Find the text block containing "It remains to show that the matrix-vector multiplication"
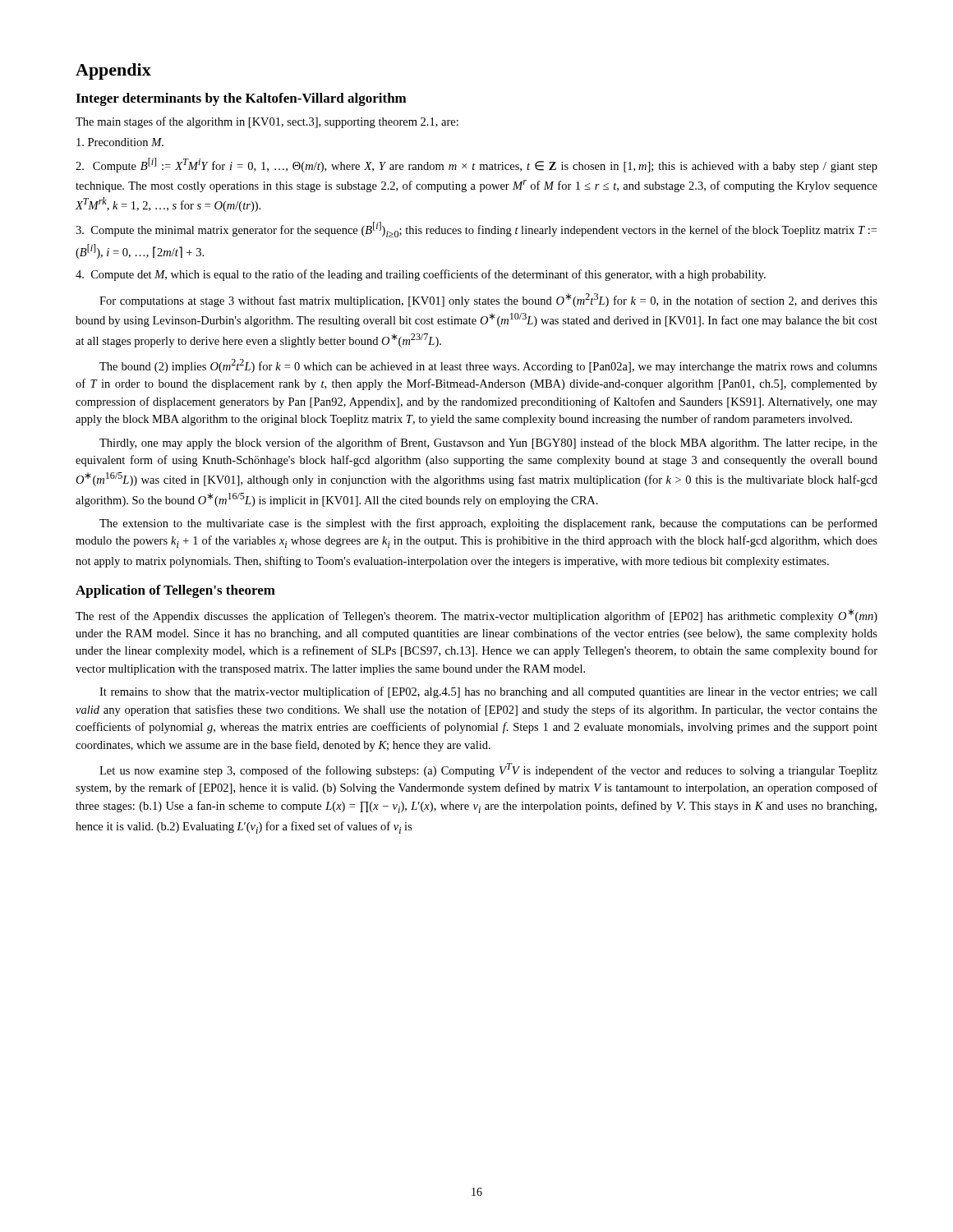 coord(476,719)
